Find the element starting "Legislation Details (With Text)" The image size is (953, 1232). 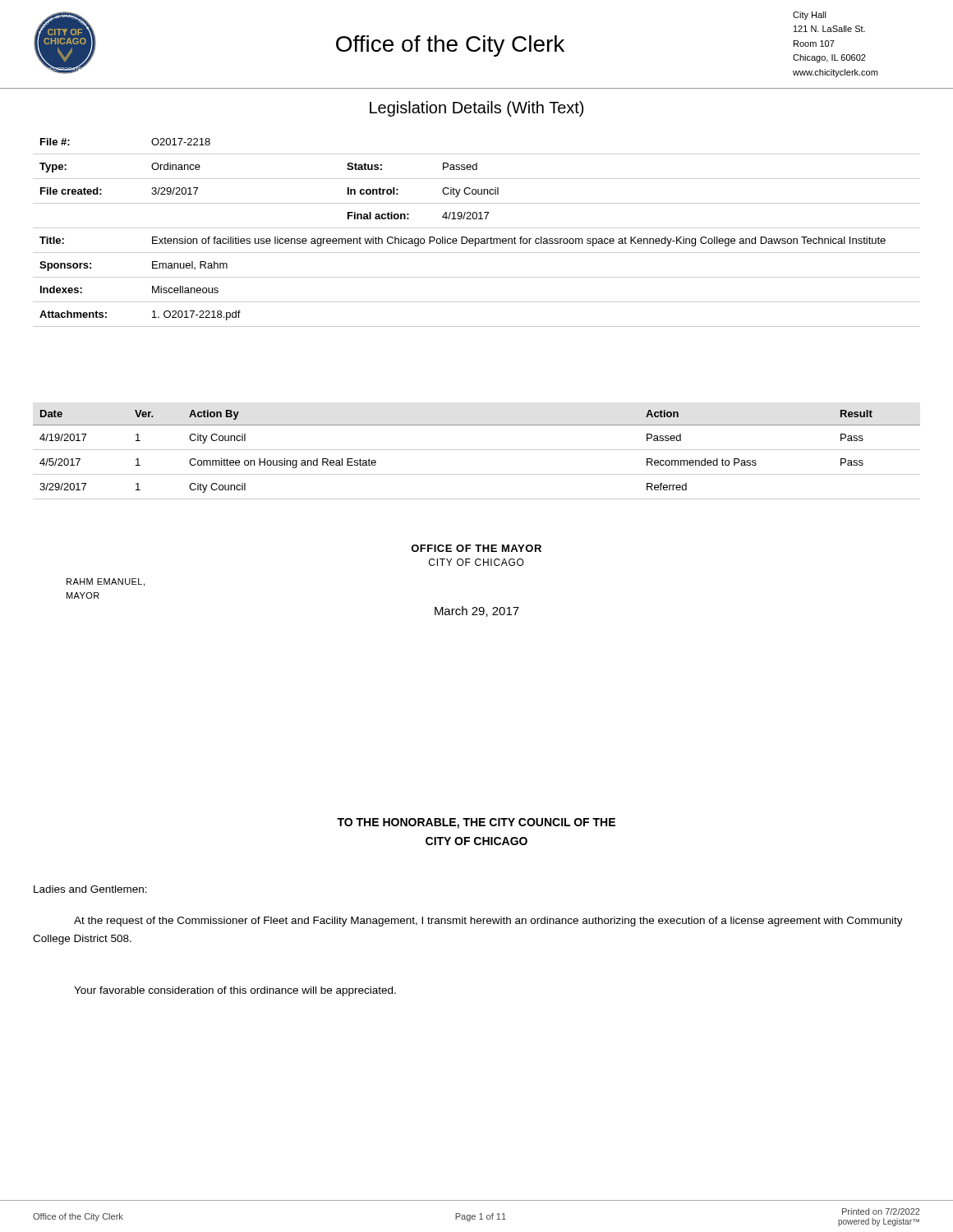pyautogui.click(x=476, y=108)
